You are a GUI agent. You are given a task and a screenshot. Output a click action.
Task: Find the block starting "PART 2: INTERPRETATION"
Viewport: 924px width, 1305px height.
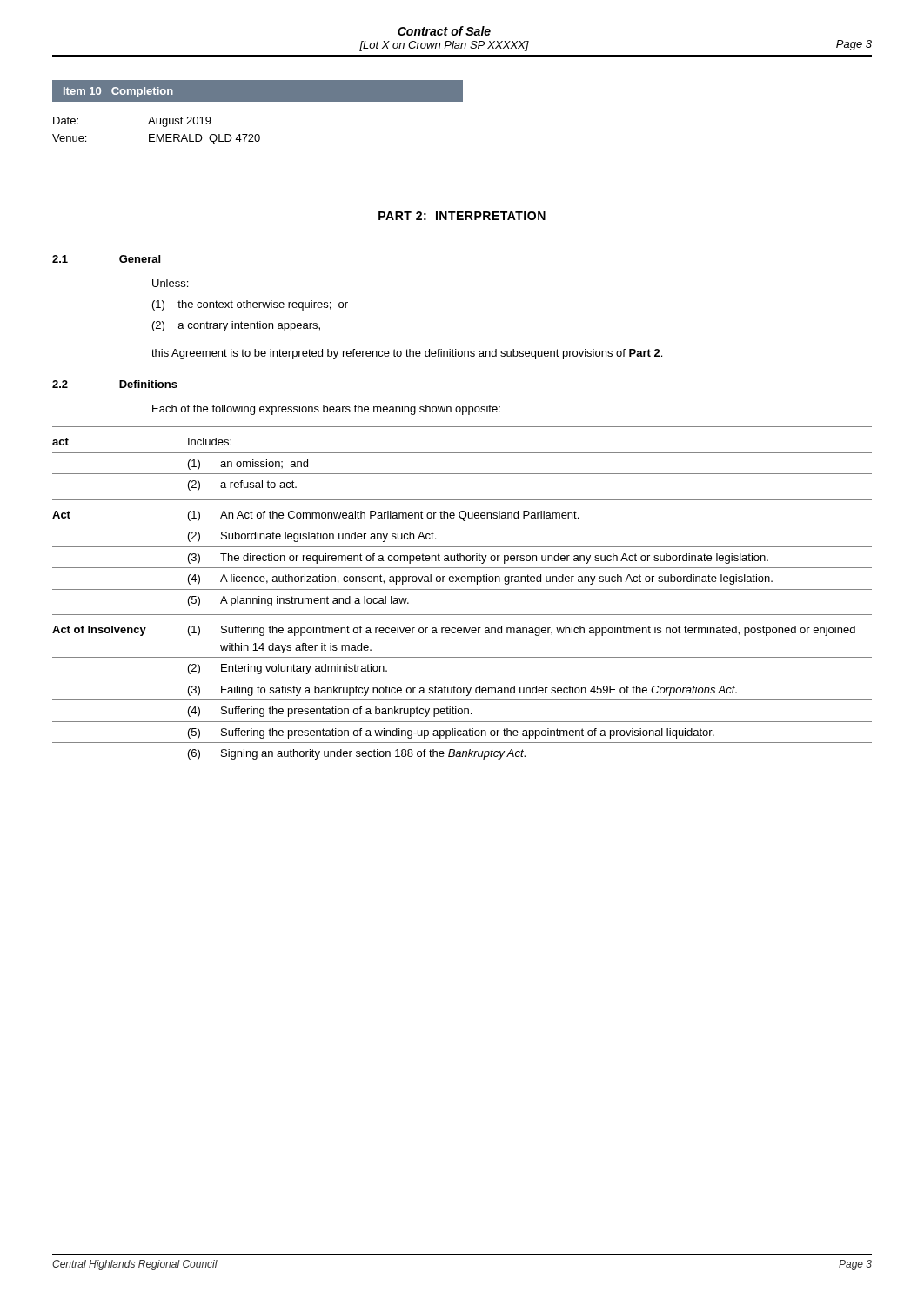462,216
